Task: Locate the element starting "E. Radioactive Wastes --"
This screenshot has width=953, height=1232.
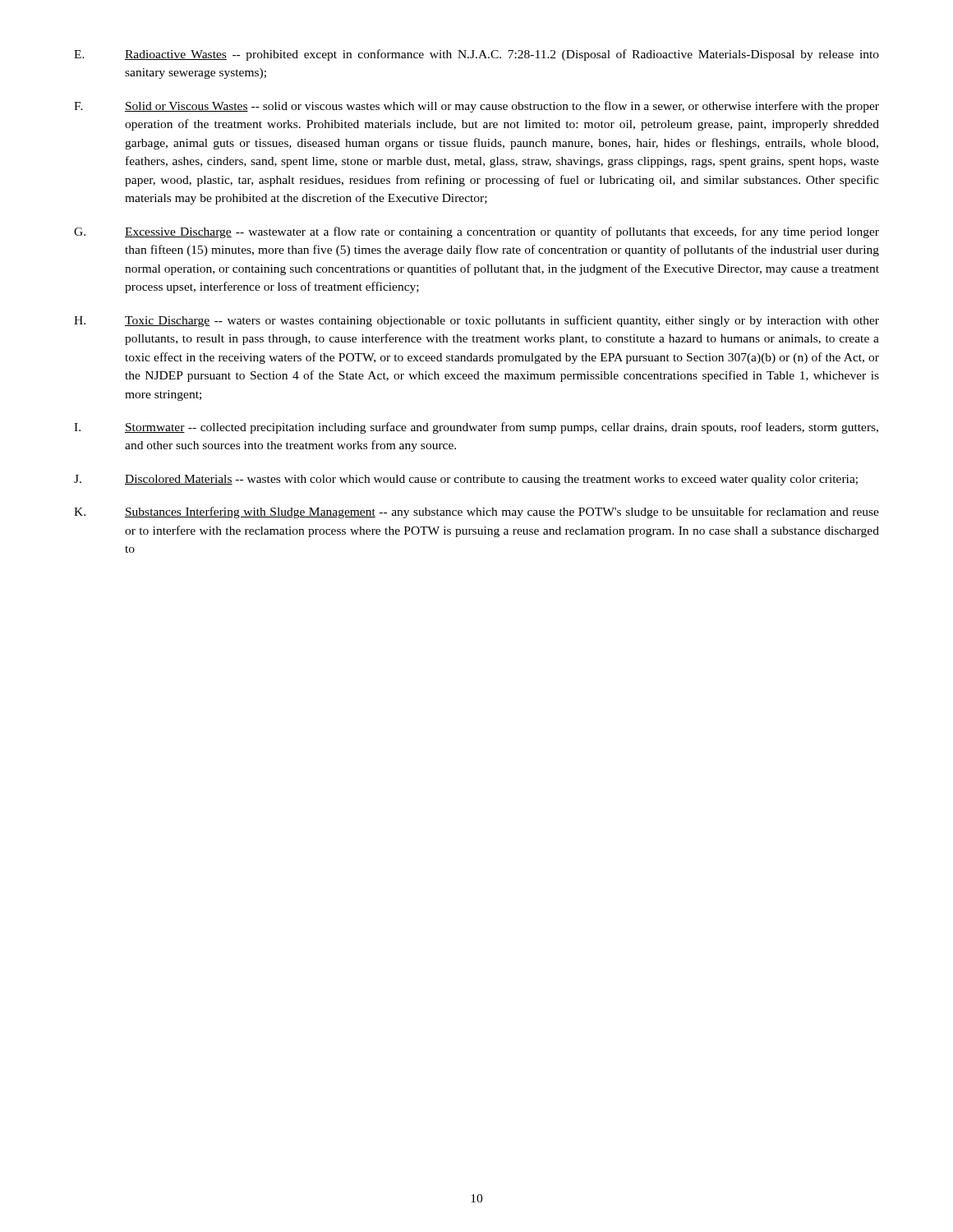Action: (476, 64)
